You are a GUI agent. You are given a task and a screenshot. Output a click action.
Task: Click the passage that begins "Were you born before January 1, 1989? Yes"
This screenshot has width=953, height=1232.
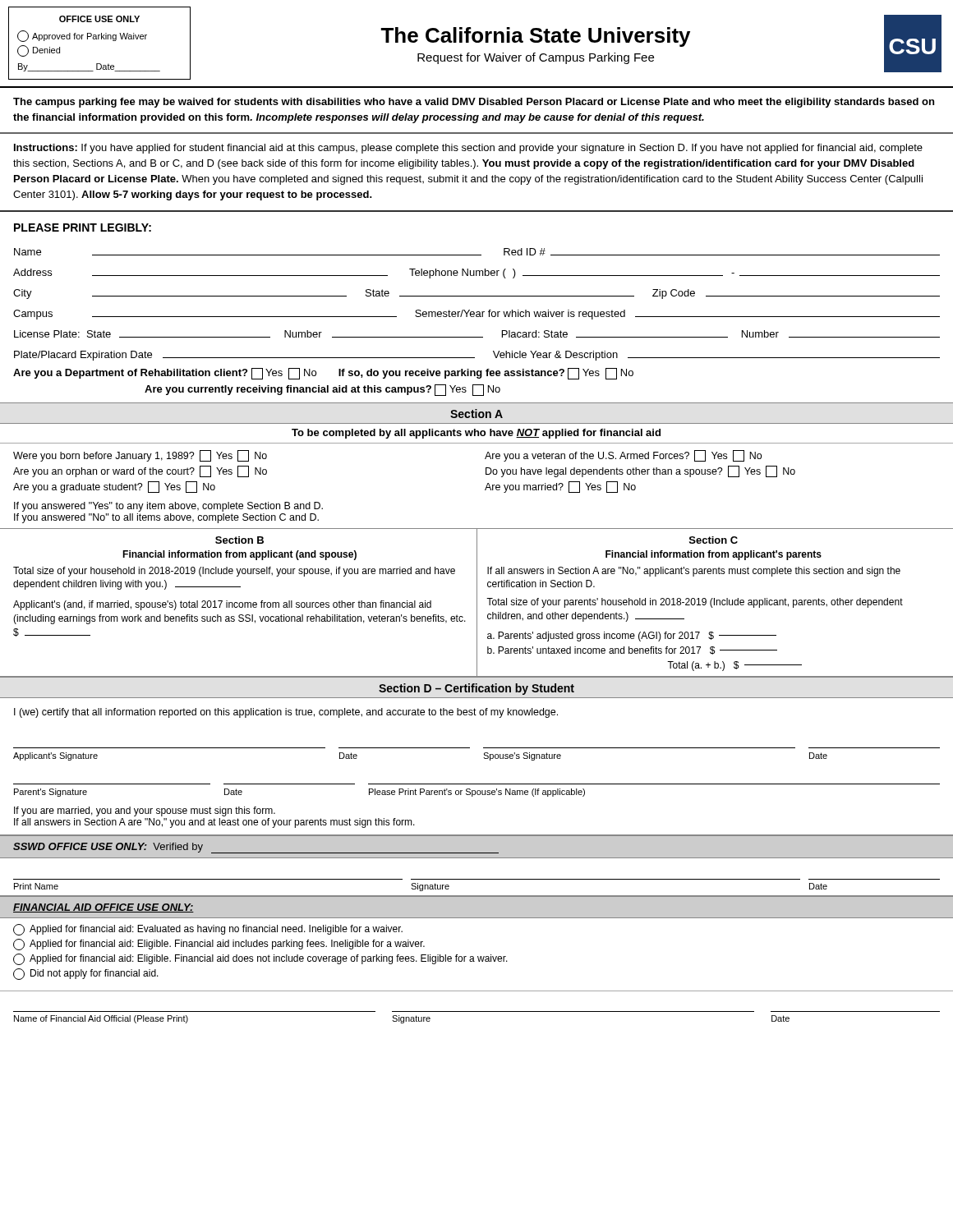[x=476, y=486]
